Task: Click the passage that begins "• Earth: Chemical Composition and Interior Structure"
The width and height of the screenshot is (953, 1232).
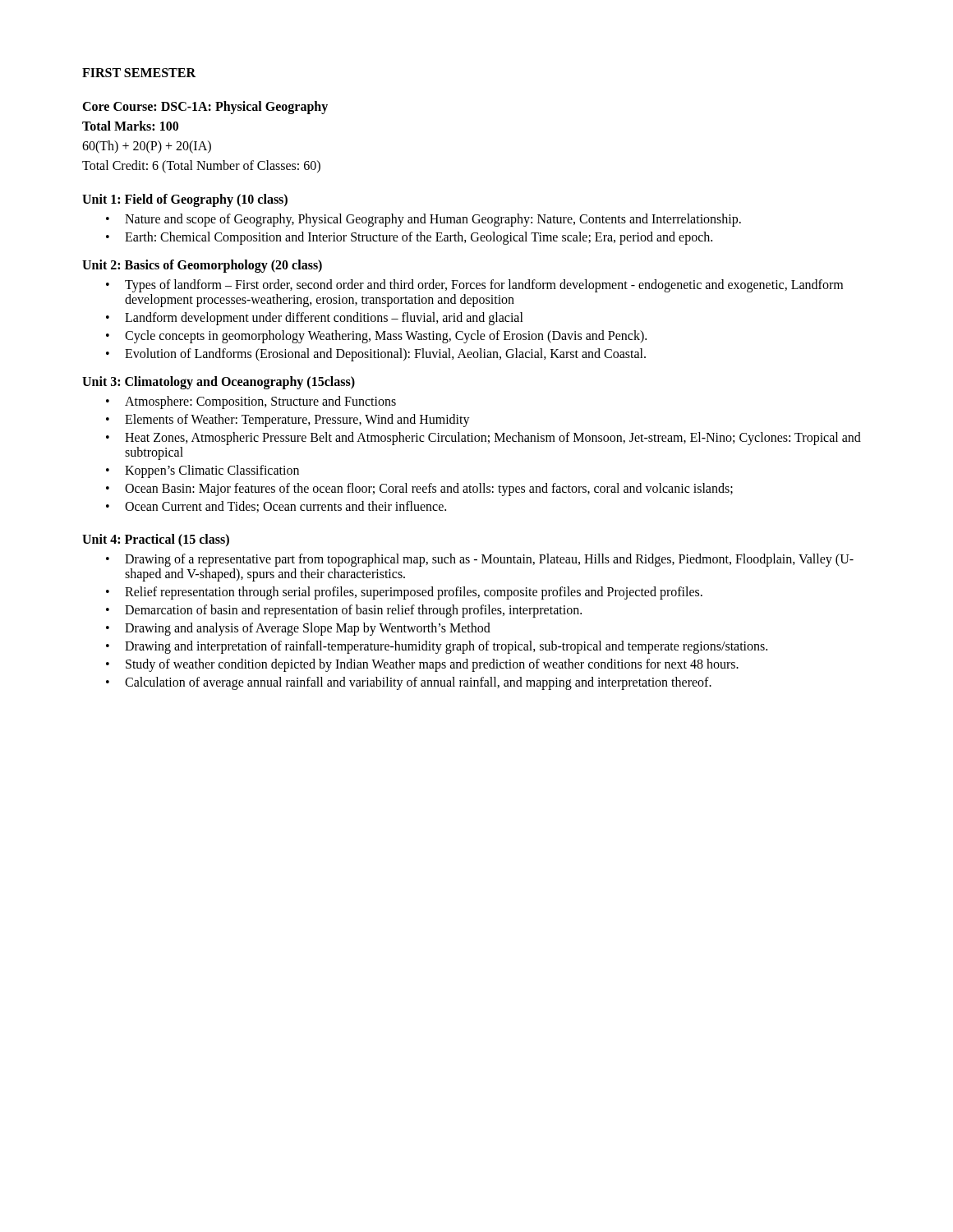Action: 409,237
